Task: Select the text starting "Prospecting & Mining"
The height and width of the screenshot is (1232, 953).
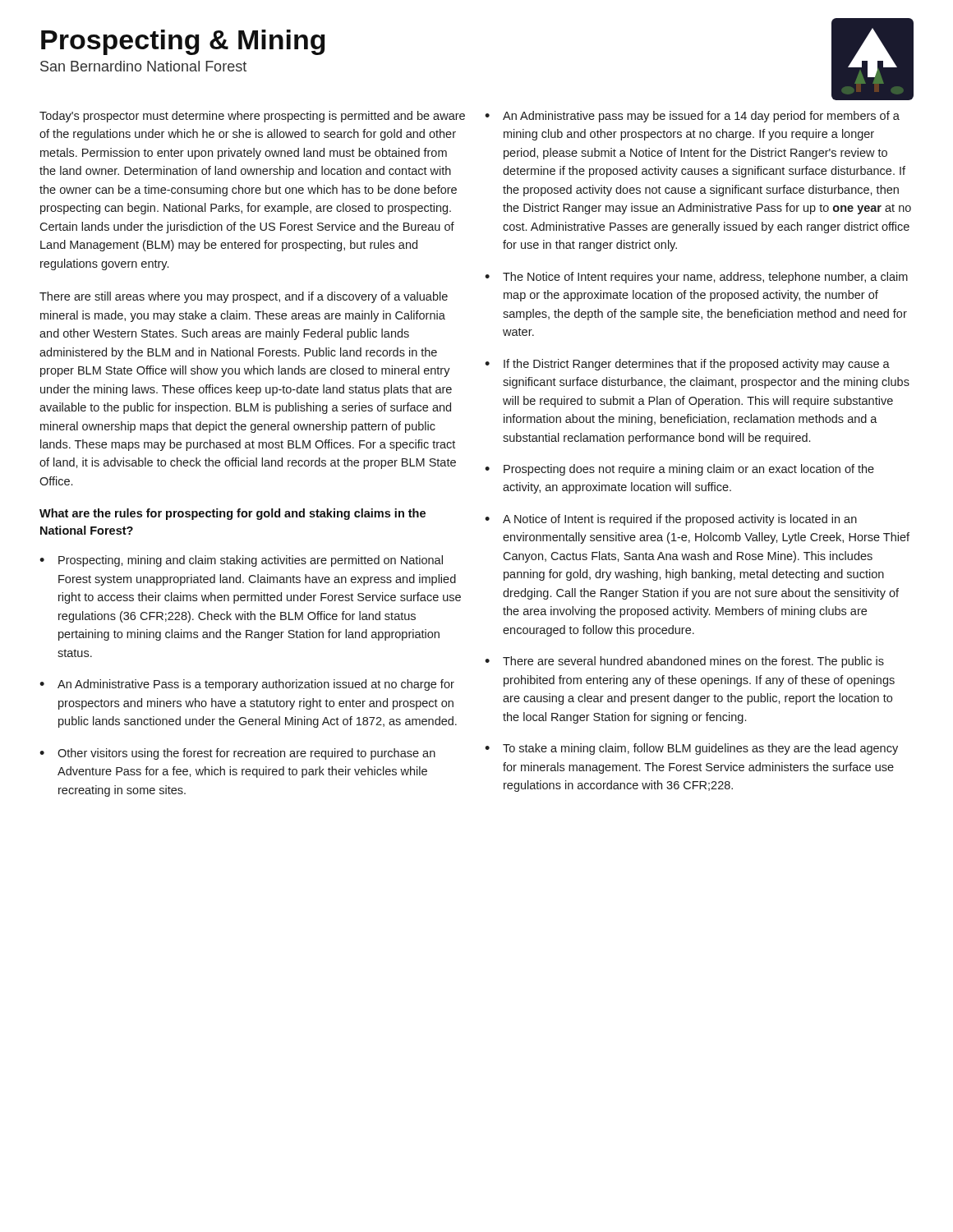Action: click(183, 40)
